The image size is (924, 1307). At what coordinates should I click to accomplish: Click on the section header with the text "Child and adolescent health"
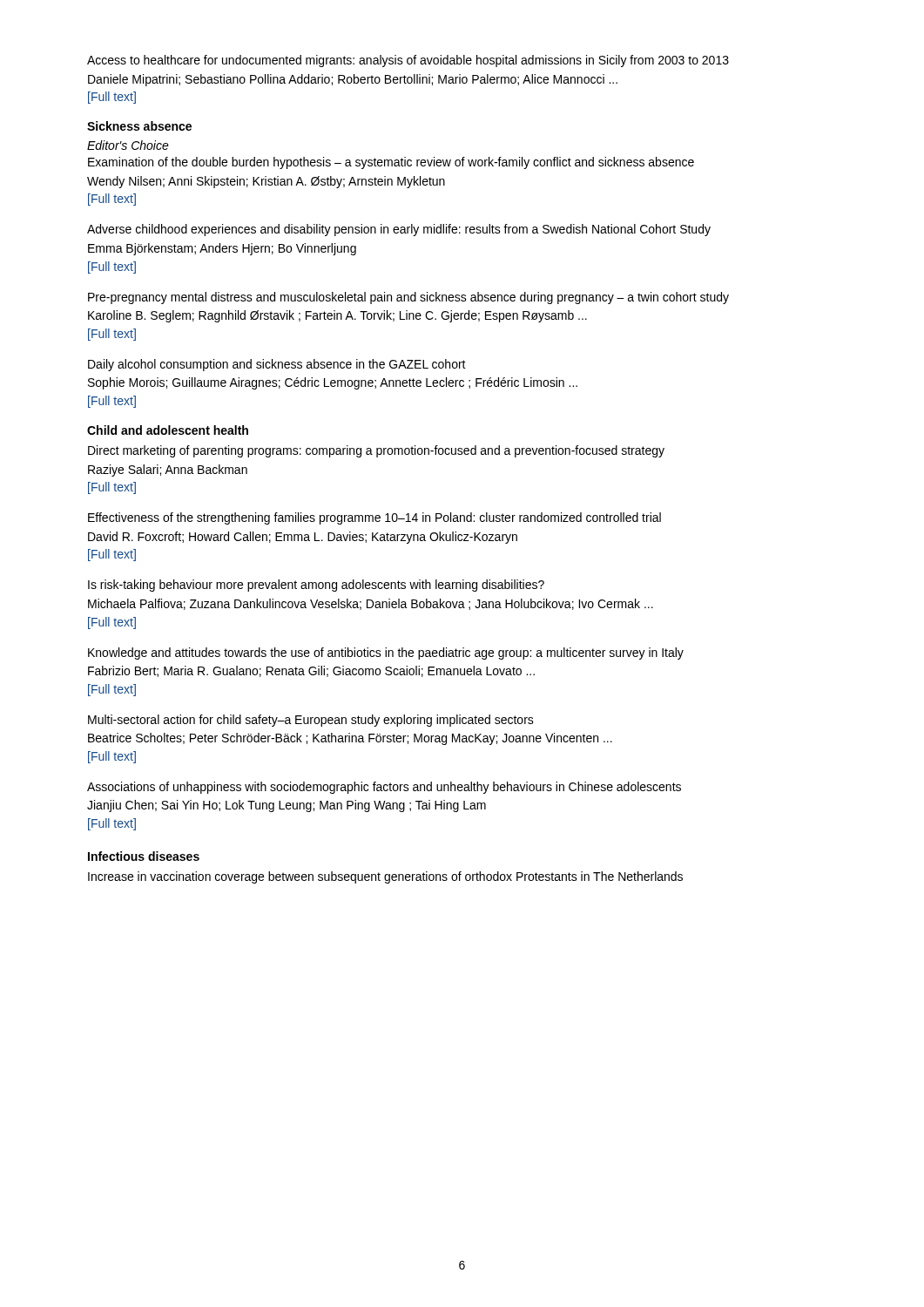(x=168, y=430)
